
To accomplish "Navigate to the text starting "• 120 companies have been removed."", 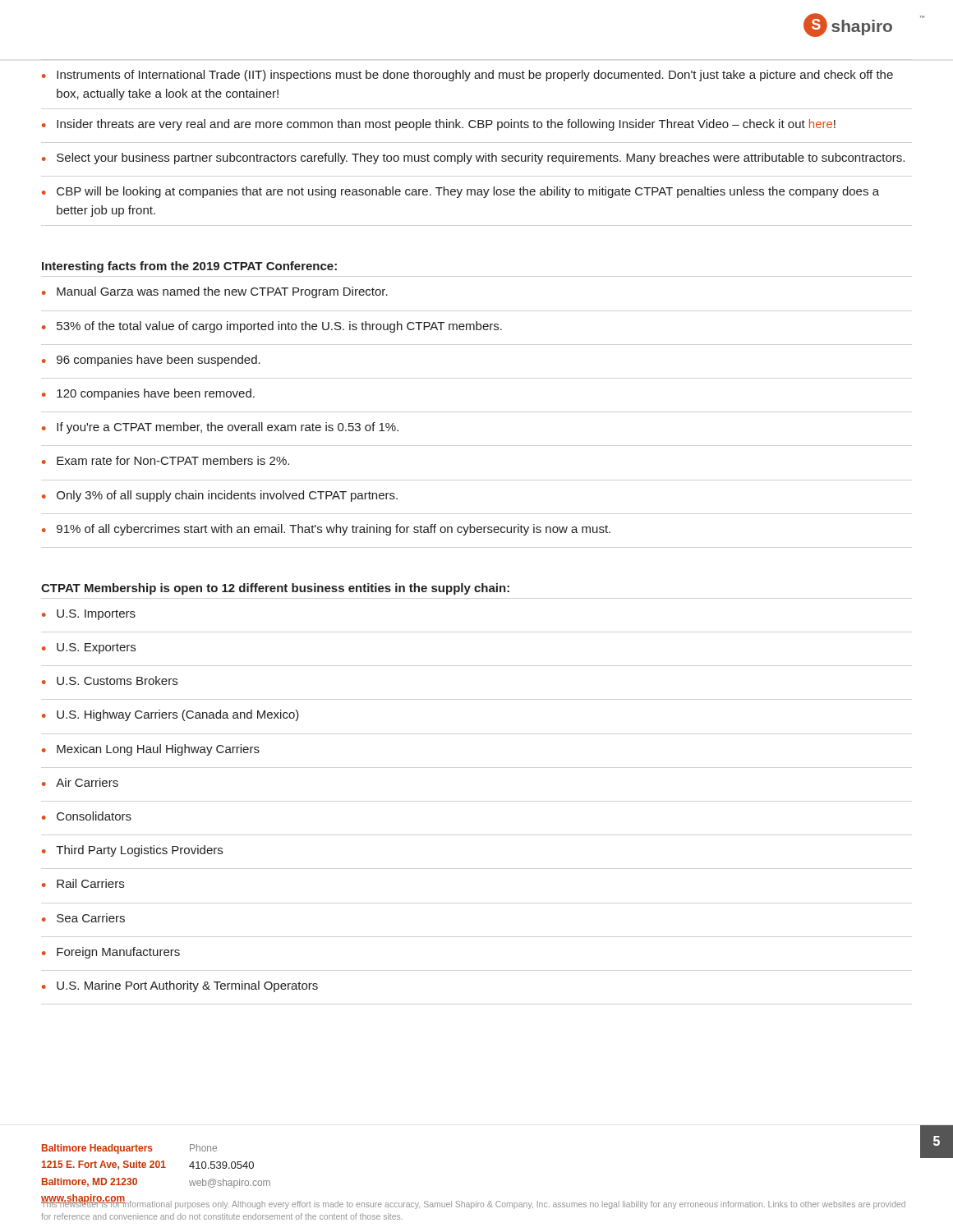I will click(x=148, y=394).
